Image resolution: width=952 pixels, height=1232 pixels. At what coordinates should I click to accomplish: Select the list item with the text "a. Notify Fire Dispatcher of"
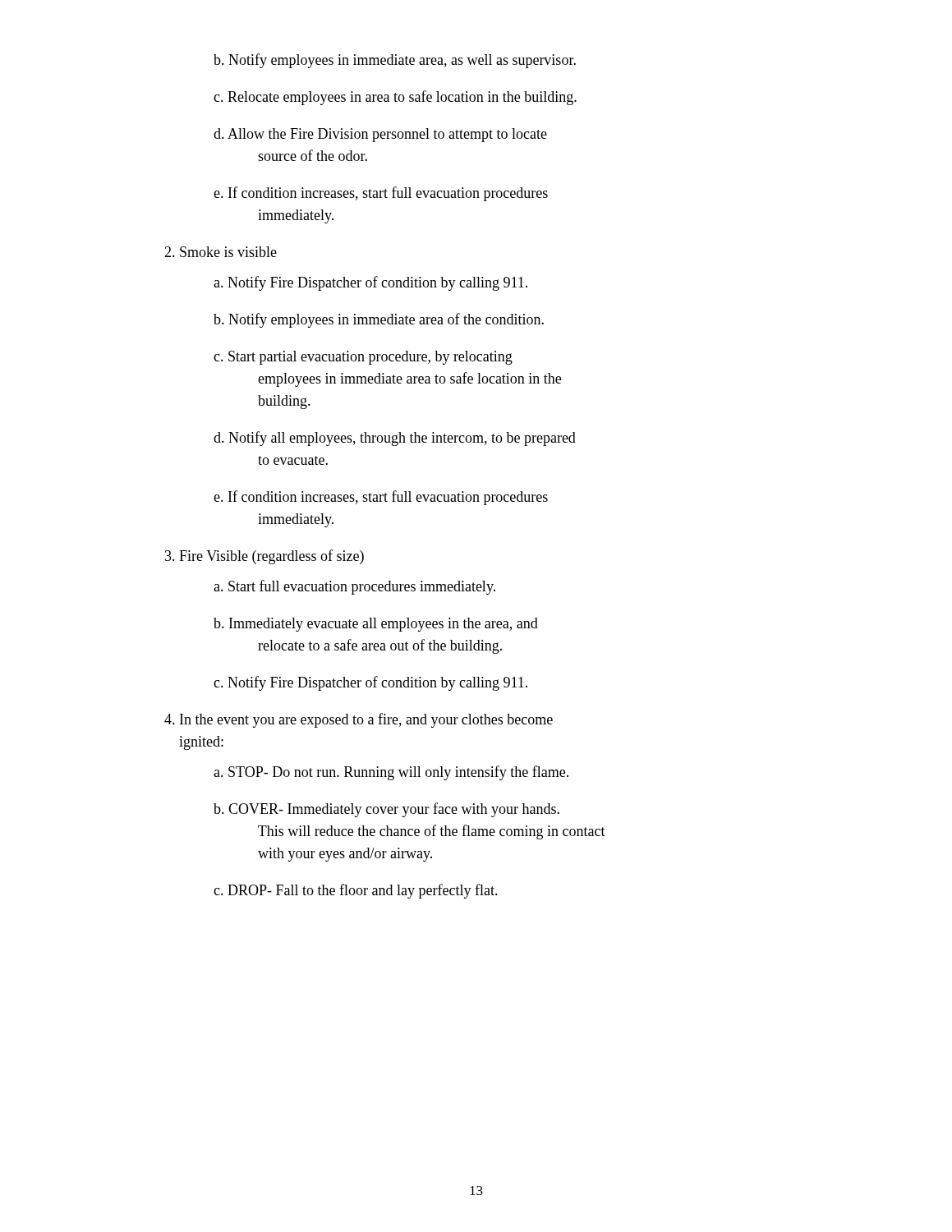(x=371, y=283)
